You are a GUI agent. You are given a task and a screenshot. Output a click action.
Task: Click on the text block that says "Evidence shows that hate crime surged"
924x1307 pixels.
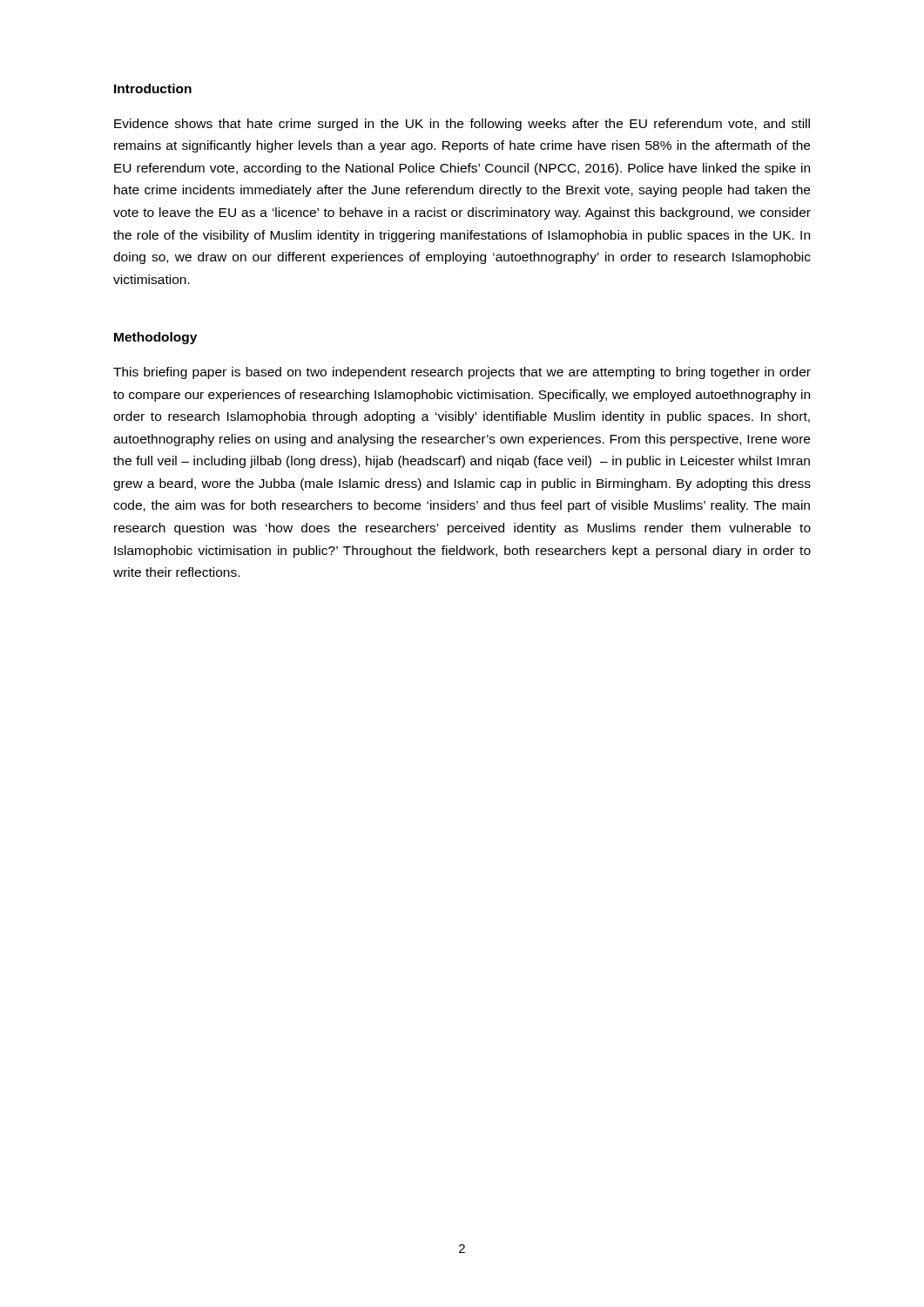pyautogui.click(x=462, y=201)
